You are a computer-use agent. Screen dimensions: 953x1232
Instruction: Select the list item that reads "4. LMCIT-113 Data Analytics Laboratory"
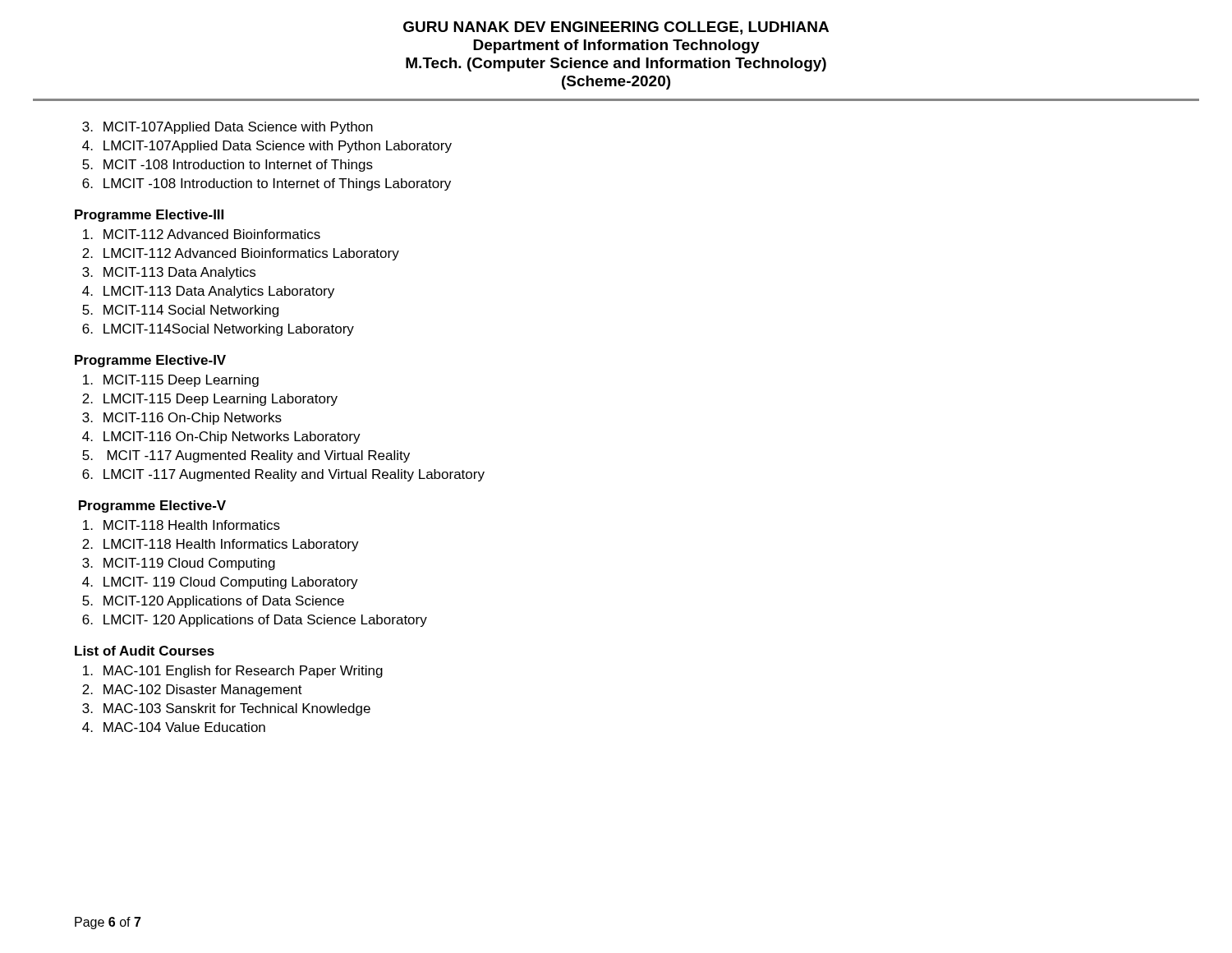(x=204, y=292)
